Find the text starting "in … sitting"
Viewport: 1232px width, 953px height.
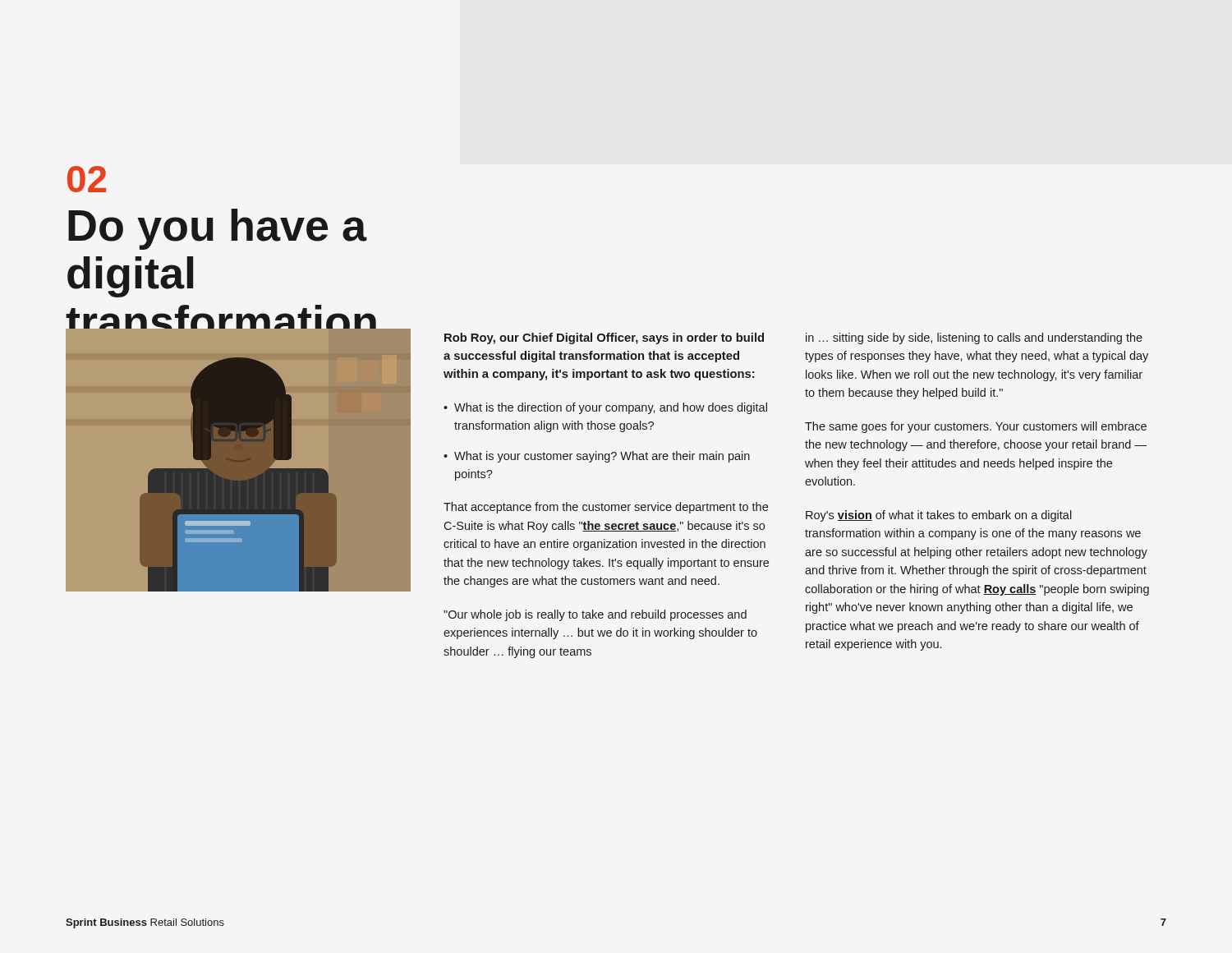click(977, 365)
